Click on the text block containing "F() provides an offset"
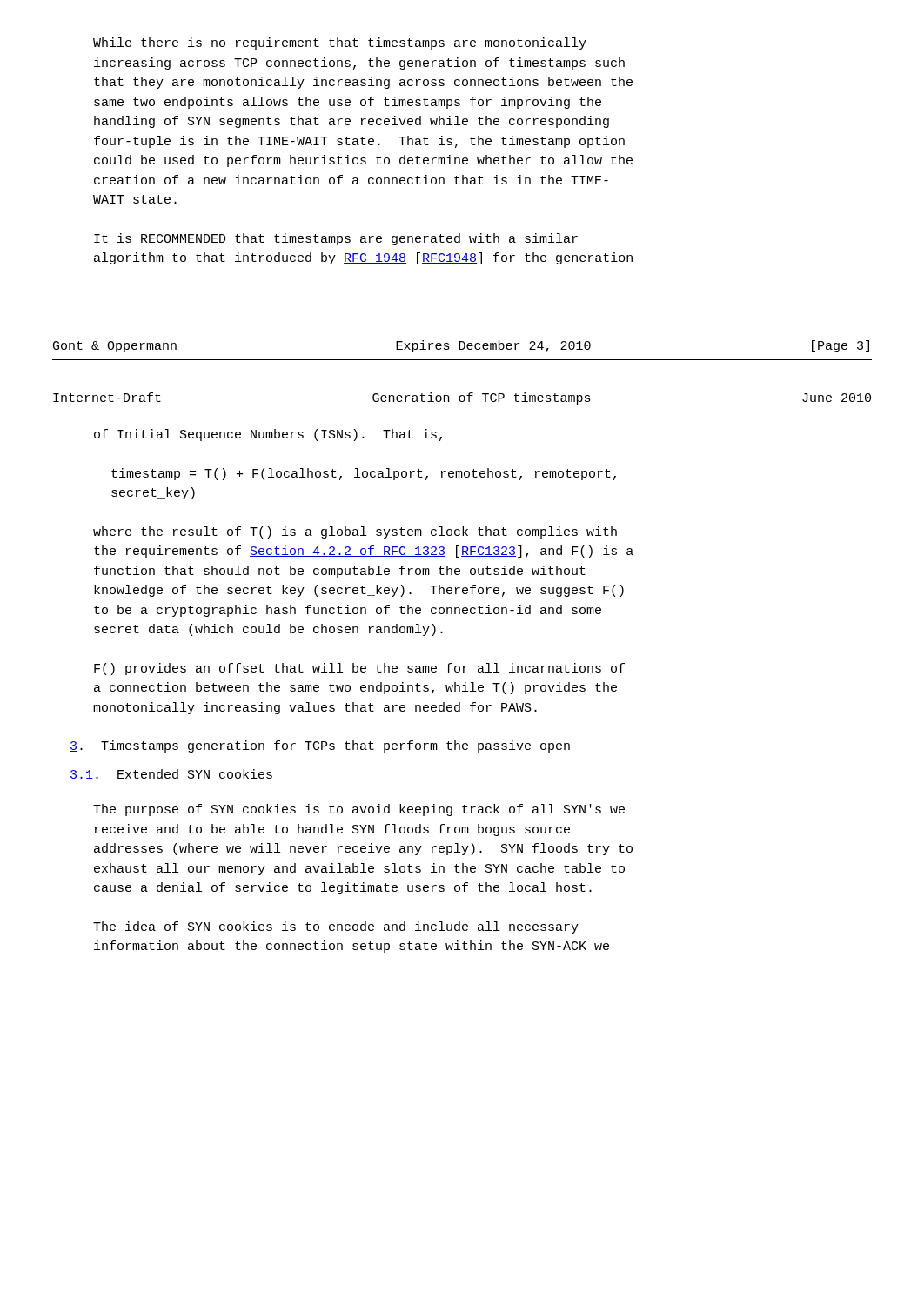 tap(348, 689)
